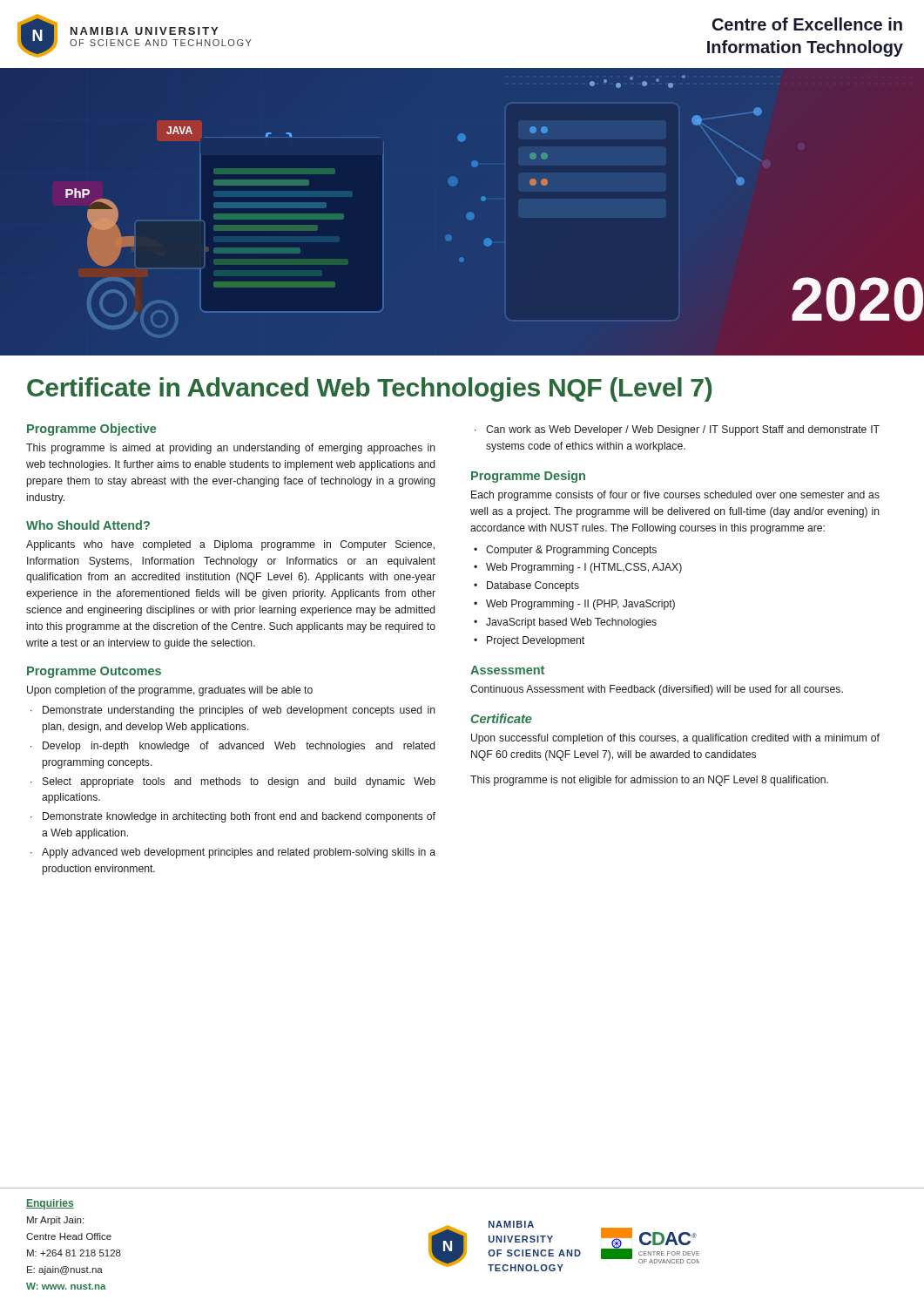Find the passage starting "This programme is not eligible"

point(650,780)
